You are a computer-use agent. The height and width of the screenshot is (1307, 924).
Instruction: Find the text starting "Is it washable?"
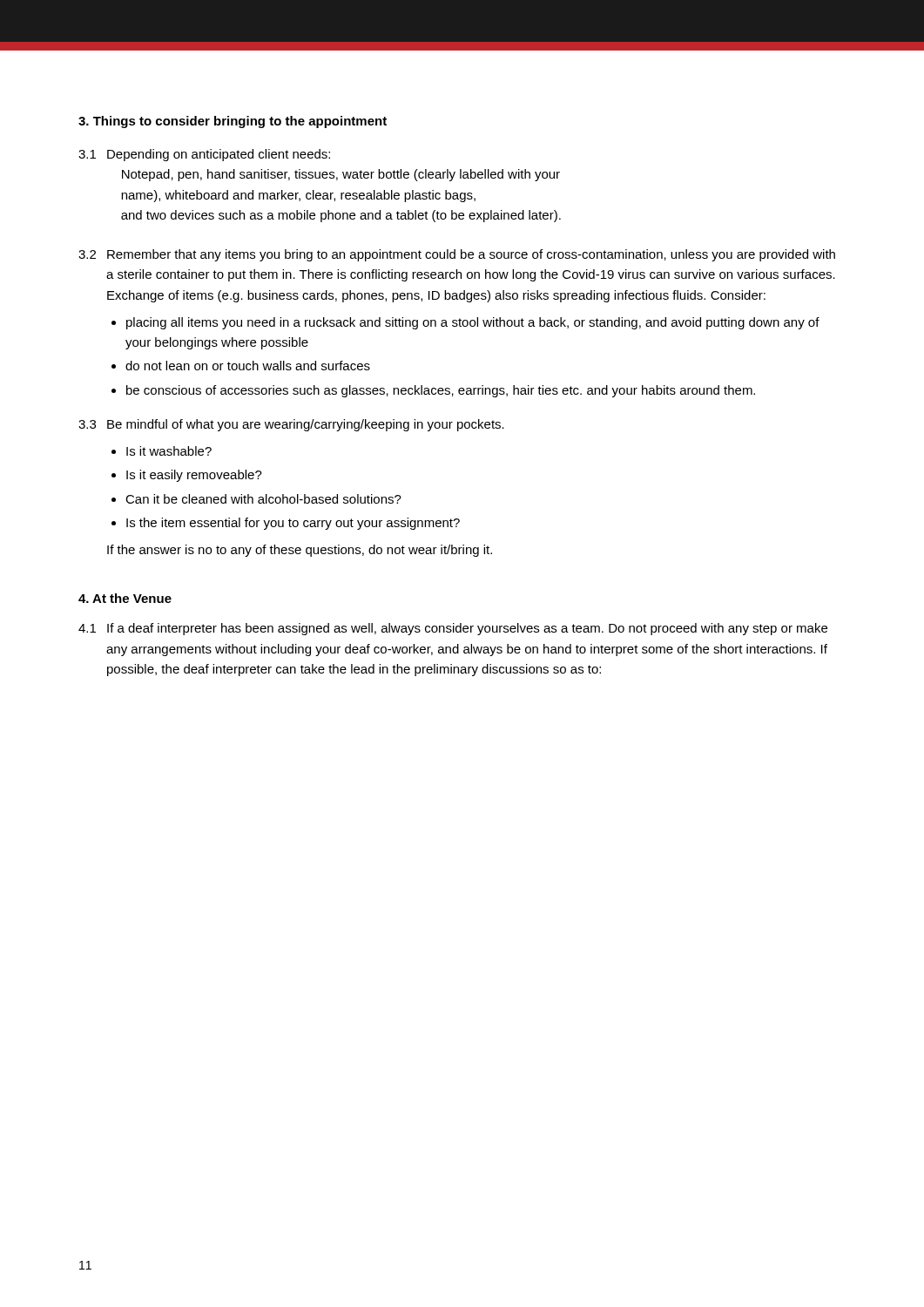[169, 451]
